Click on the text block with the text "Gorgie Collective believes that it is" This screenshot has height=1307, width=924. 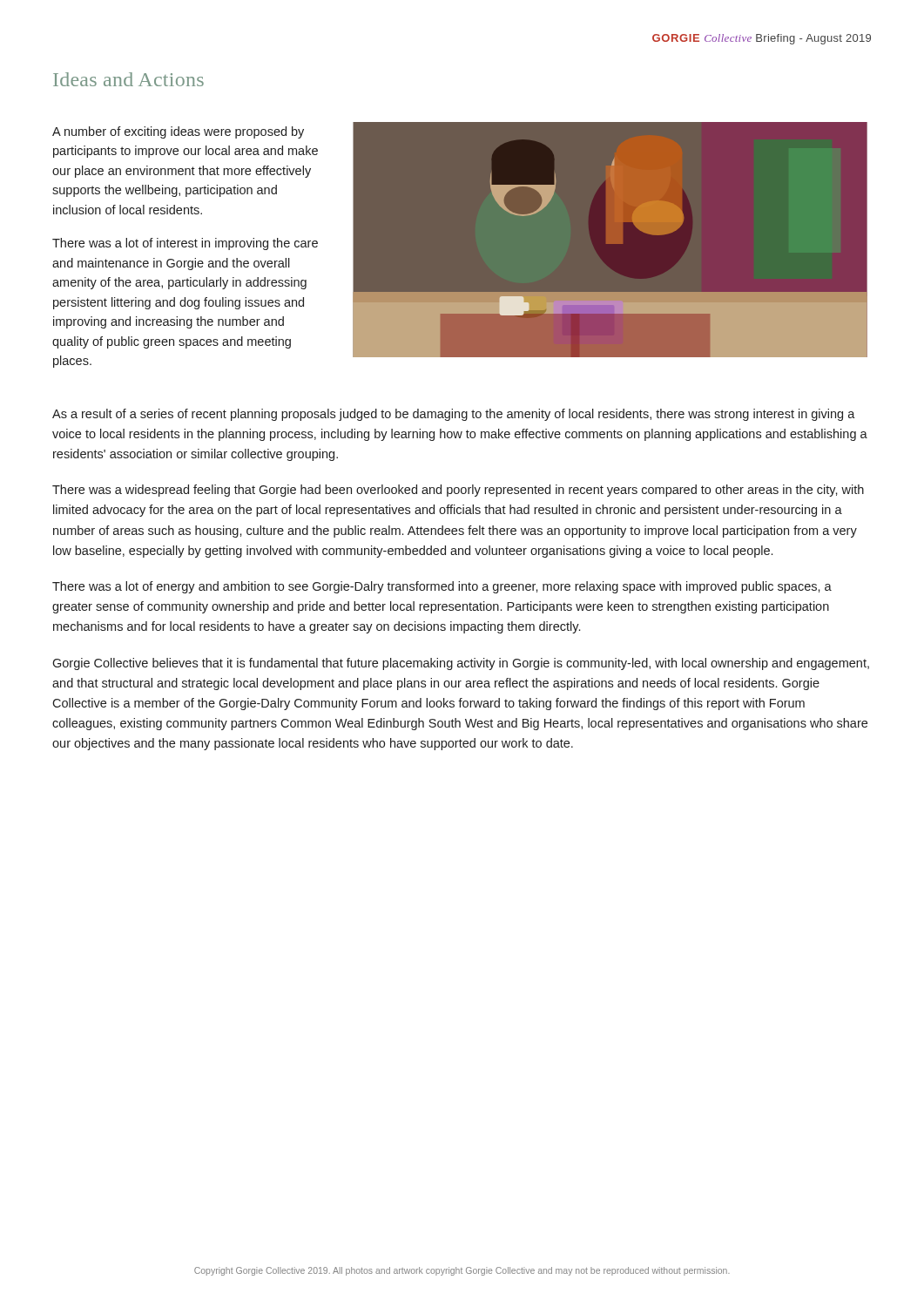462,704
